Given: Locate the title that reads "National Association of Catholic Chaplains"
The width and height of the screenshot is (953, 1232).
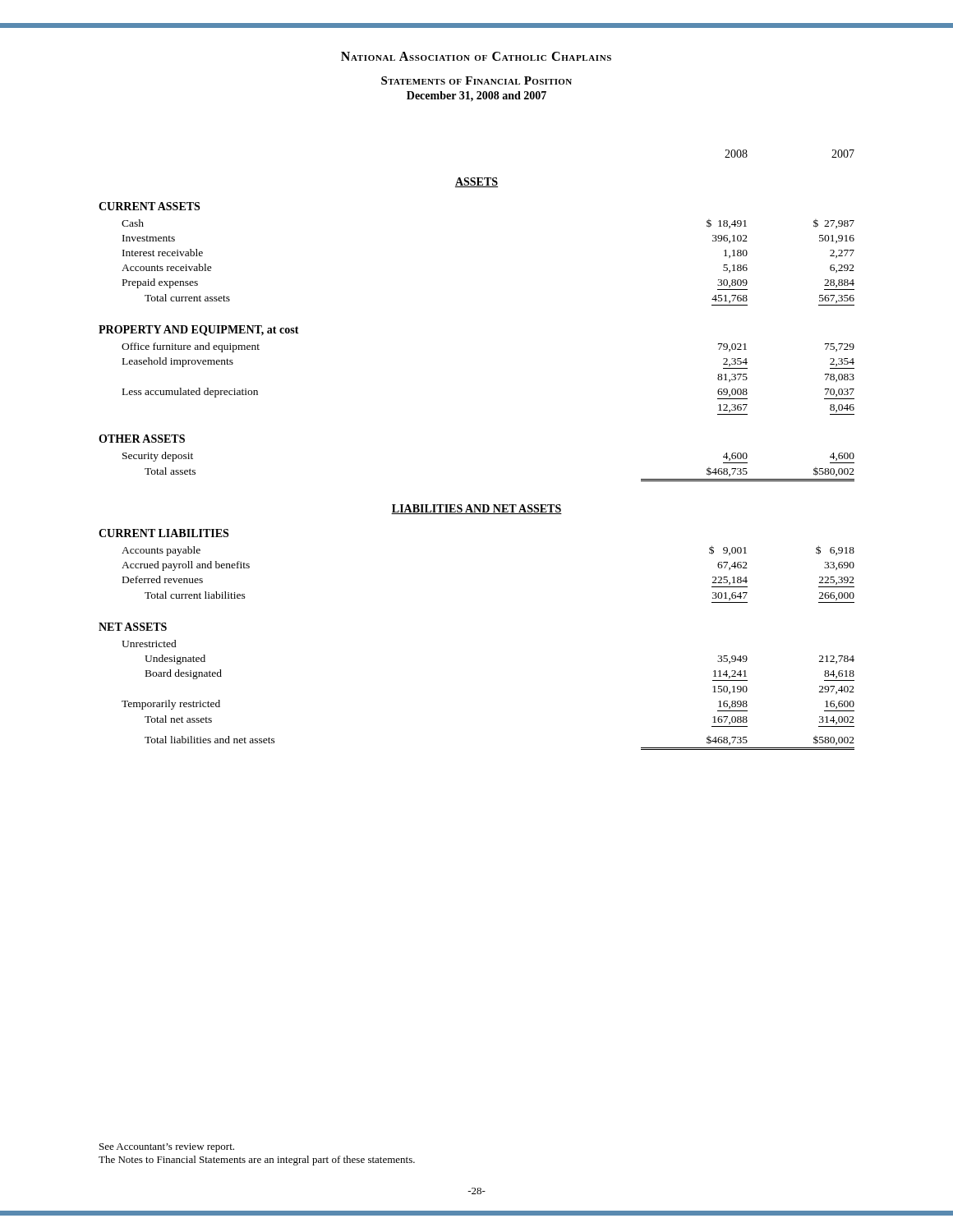Looking at the screenshot, I should click(476, 56).
